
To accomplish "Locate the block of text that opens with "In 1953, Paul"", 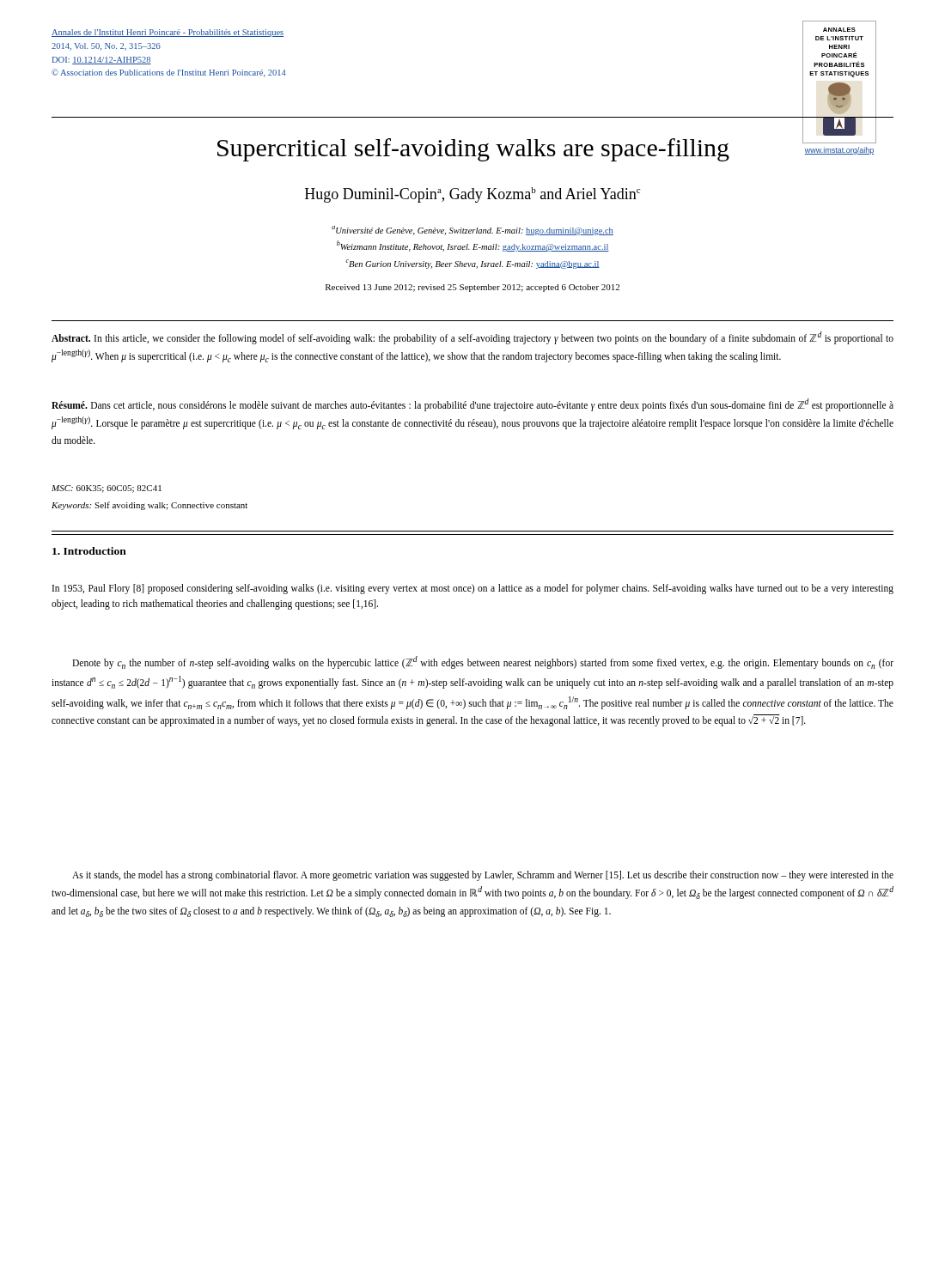I will coord(472,596).
